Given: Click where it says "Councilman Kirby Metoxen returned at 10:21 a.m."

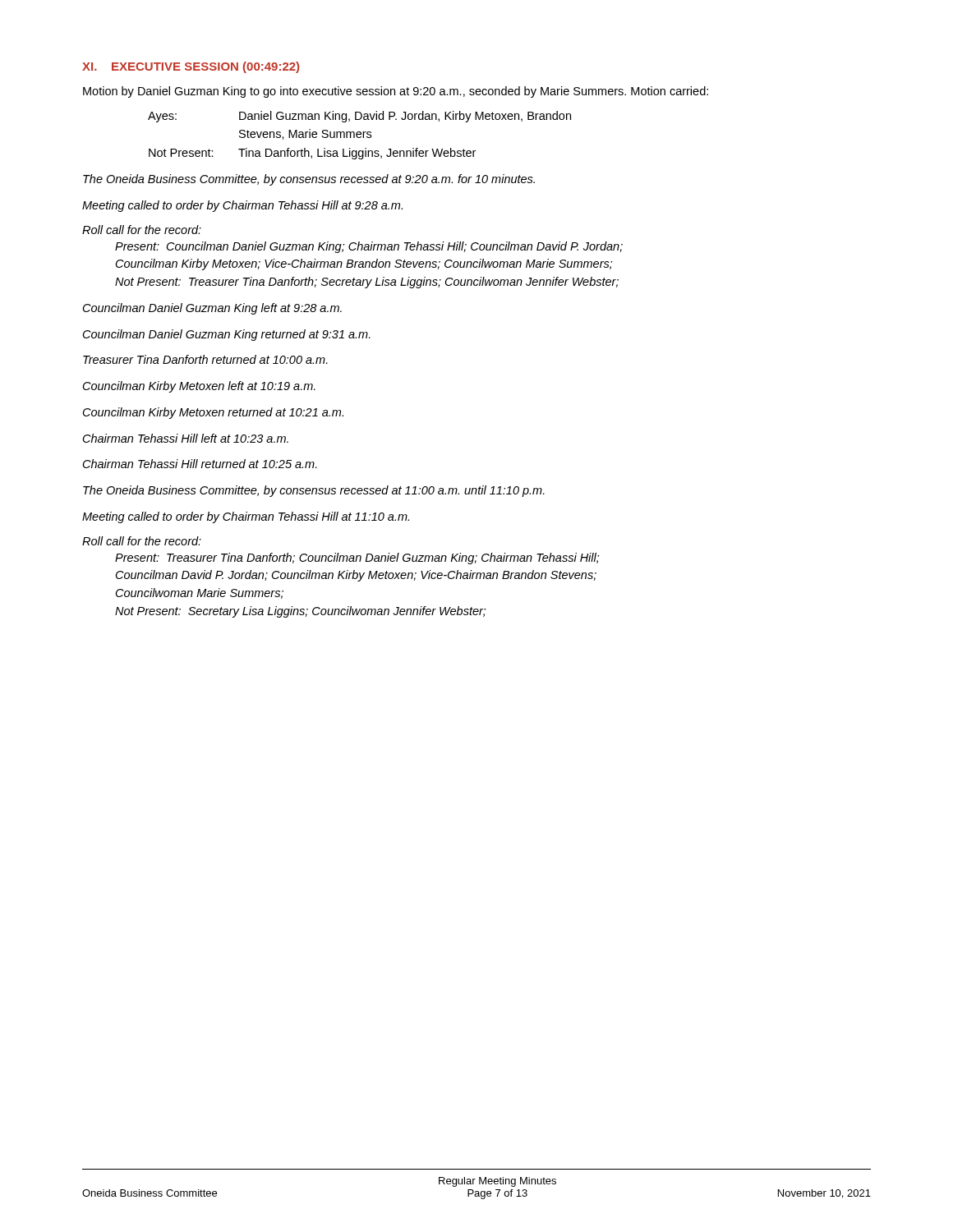Looking at the screenshot, I should [214, 412].
